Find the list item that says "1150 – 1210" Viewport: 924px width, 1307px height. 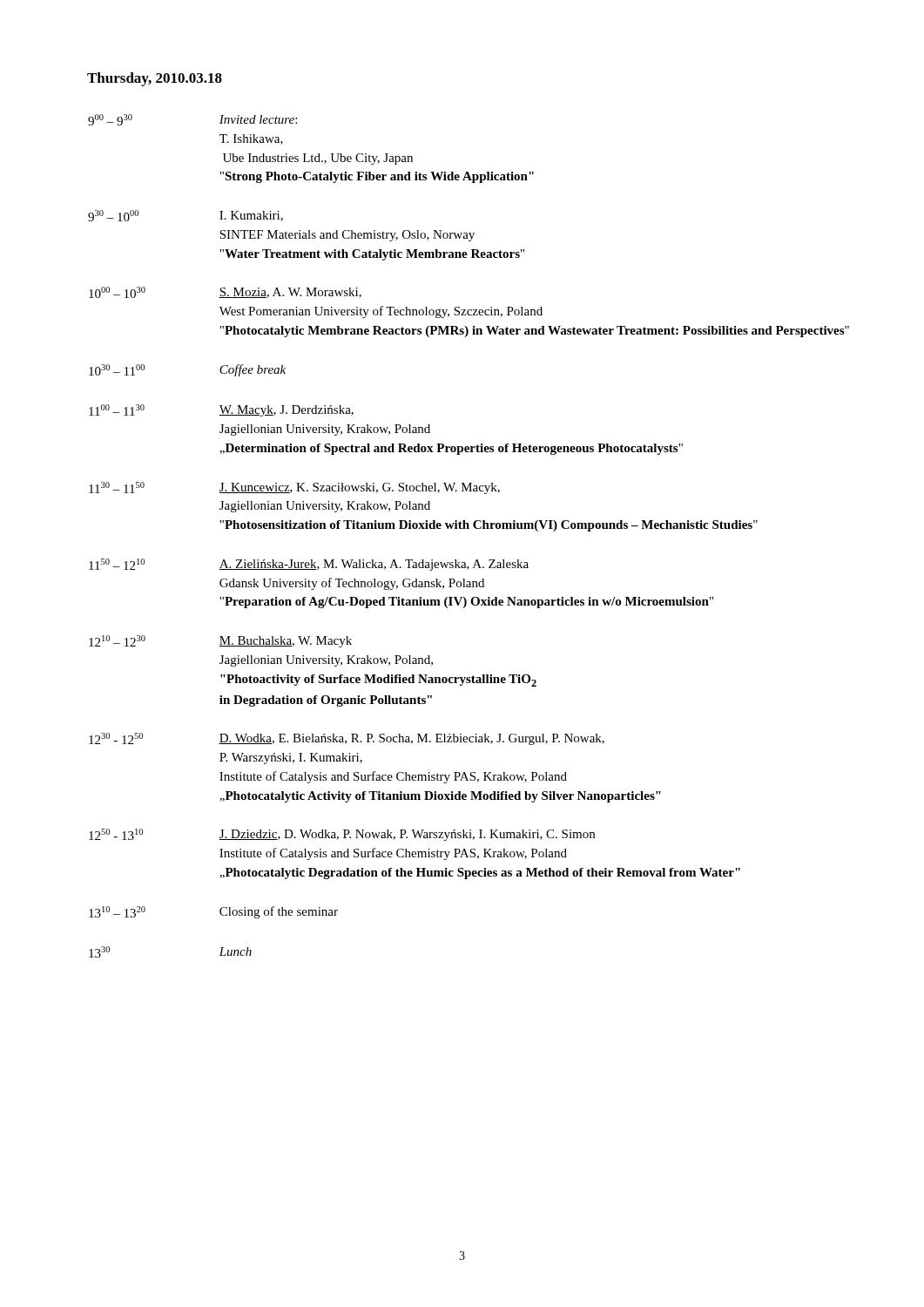[x=470, y=592]
